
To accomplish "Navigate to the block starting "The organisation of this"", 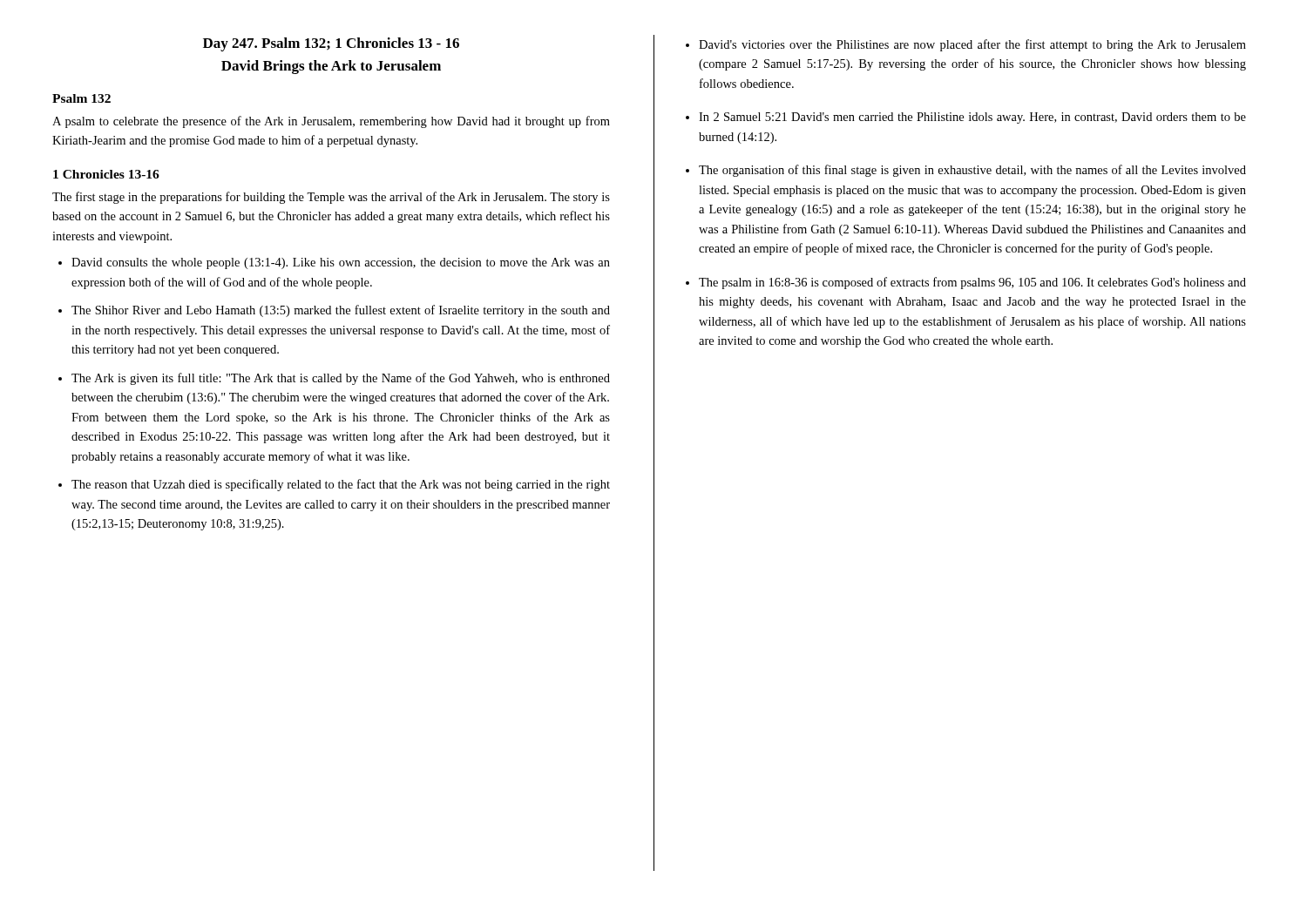I will (972, 209).
